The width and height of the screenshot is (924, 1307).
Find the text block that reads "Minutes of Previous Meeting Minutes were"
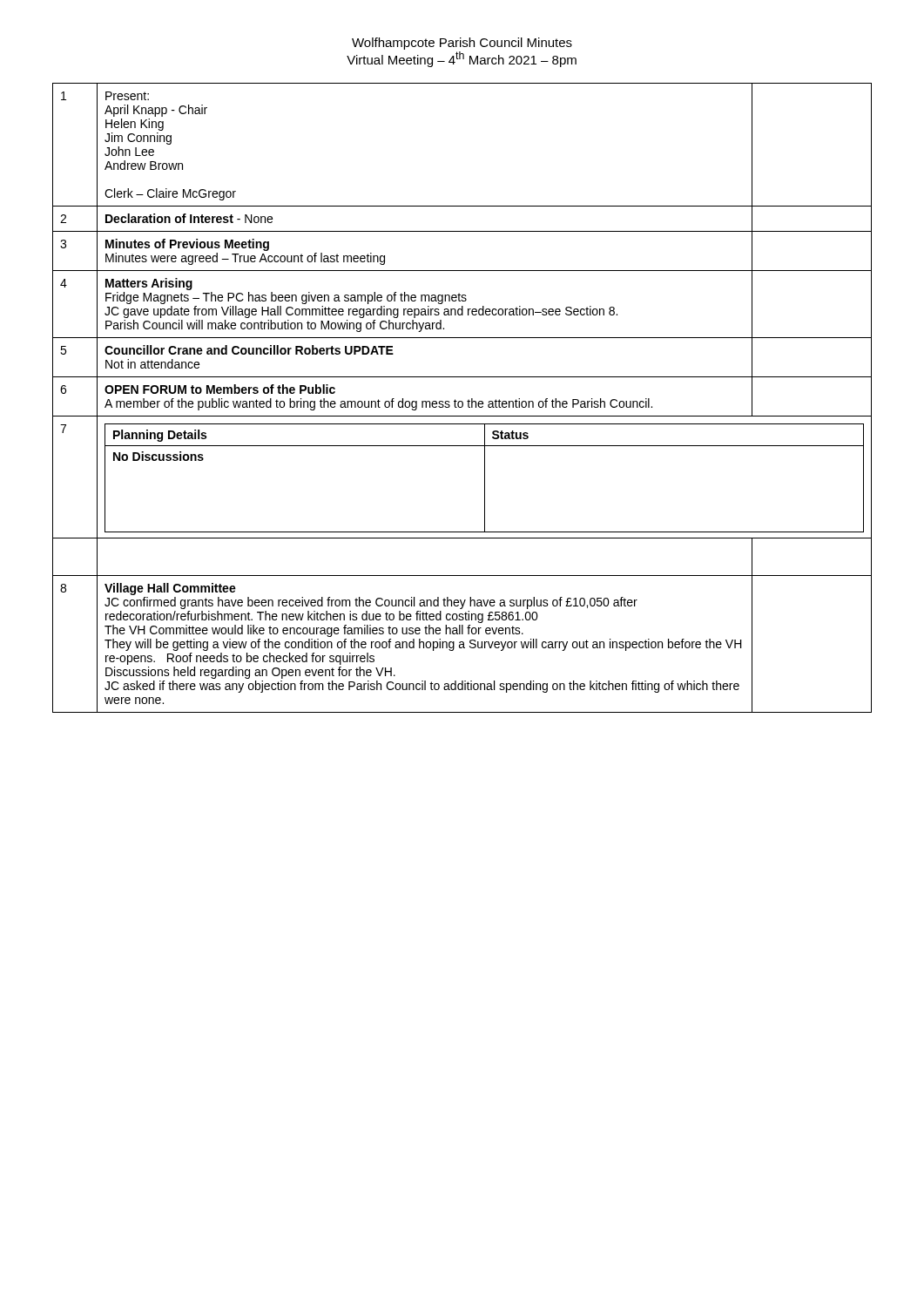[x=245, y=251]
